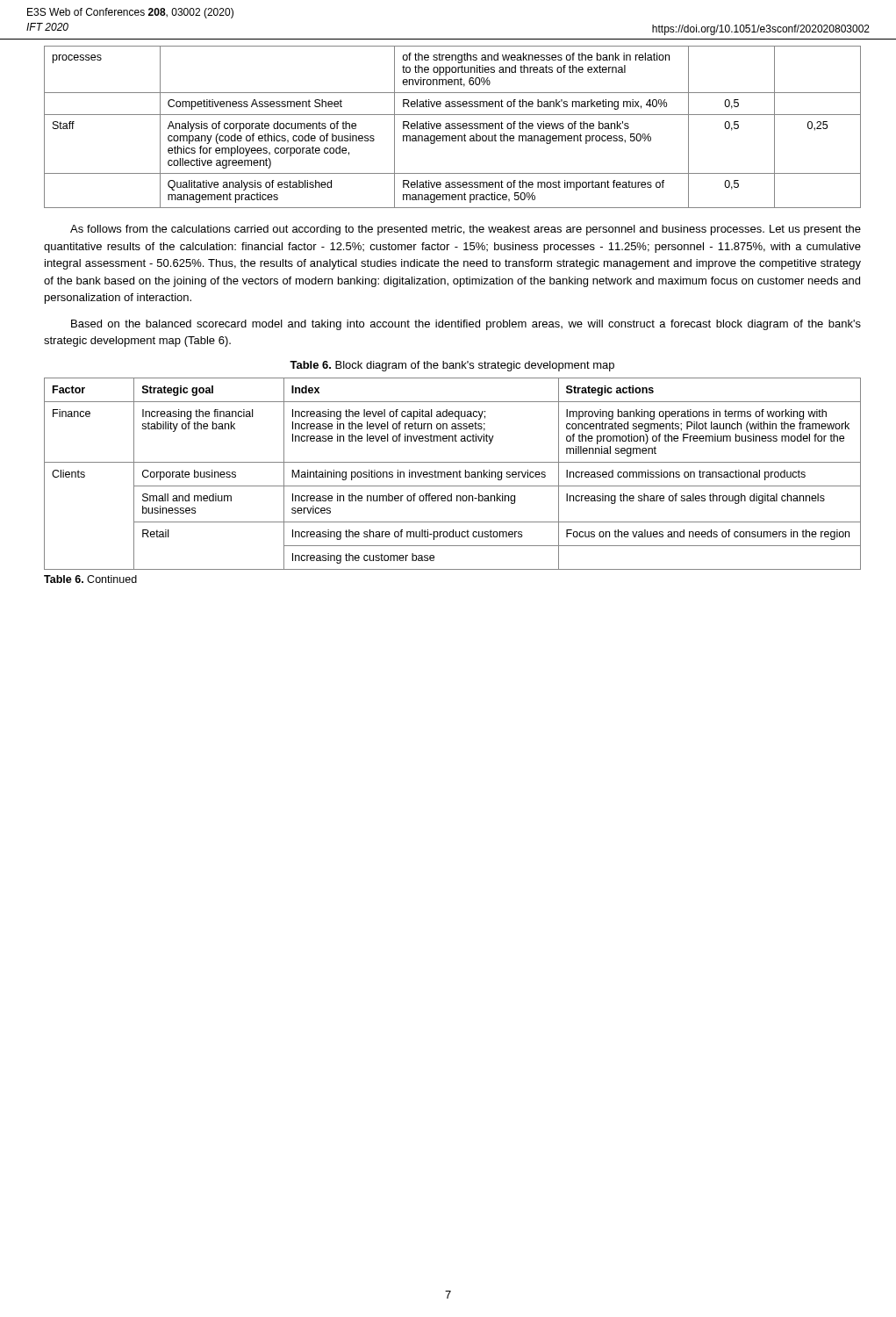
Task: Navigate to the text starting "Table 6. Block diagram of the bank's strategic"
Action: click(452, 364)
